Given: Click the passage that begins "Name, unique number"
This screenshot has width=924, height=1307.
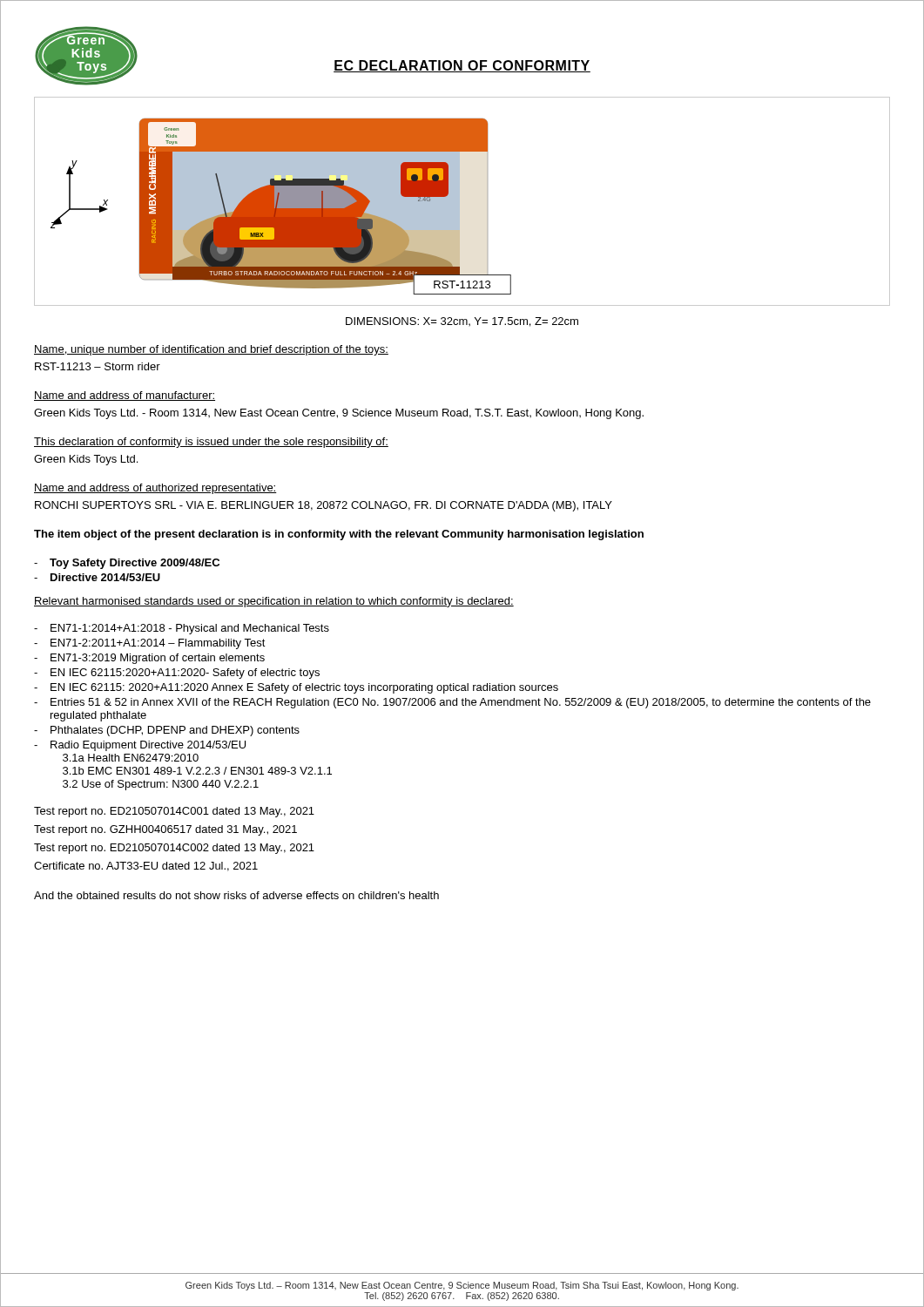Looking at the screenshot, I should click(x=211, y=357).
